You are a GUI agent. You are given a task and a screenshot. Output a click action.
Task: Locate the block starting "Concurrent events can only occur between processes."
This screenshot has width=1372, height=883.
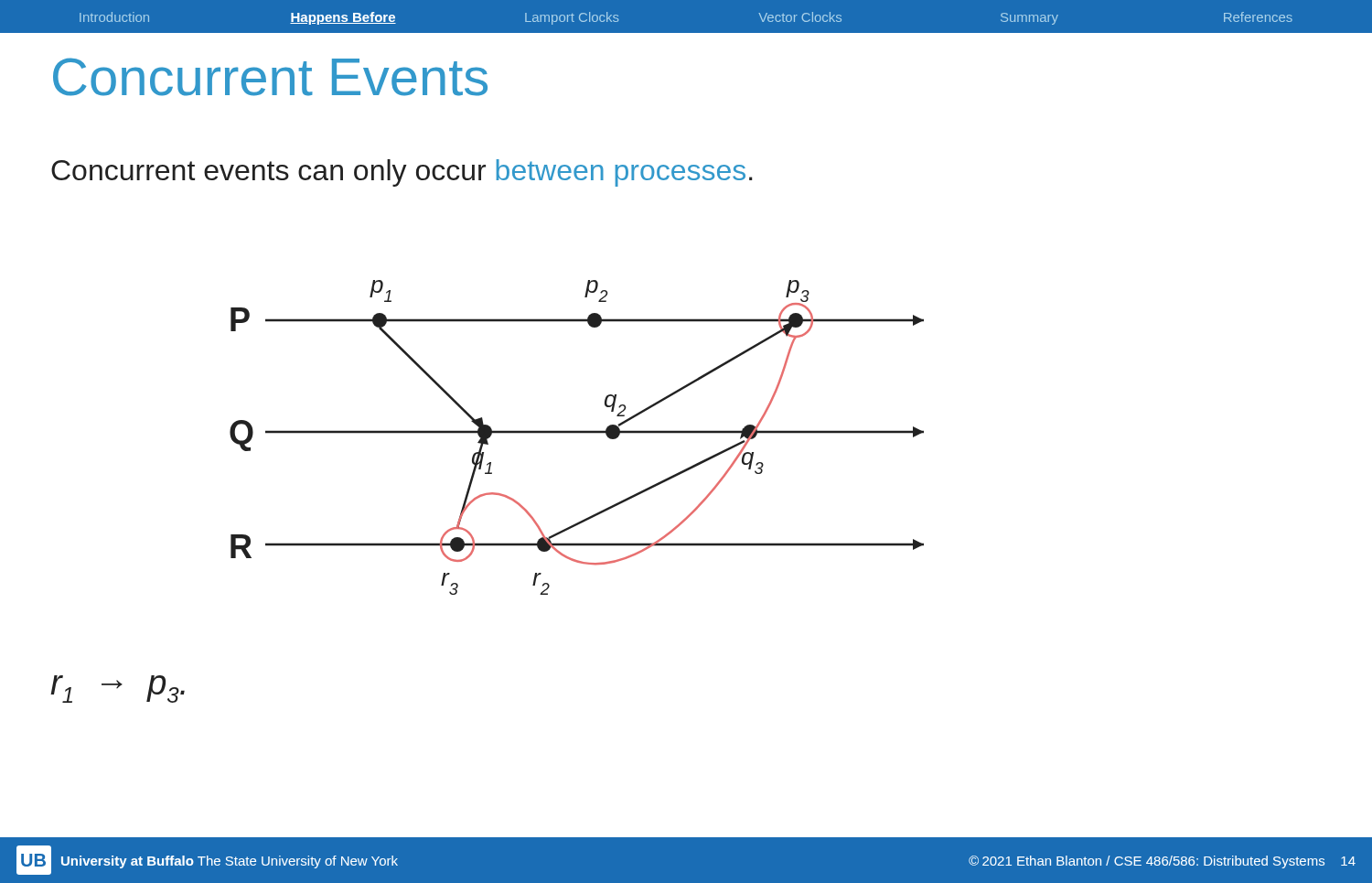click(403, 170)
